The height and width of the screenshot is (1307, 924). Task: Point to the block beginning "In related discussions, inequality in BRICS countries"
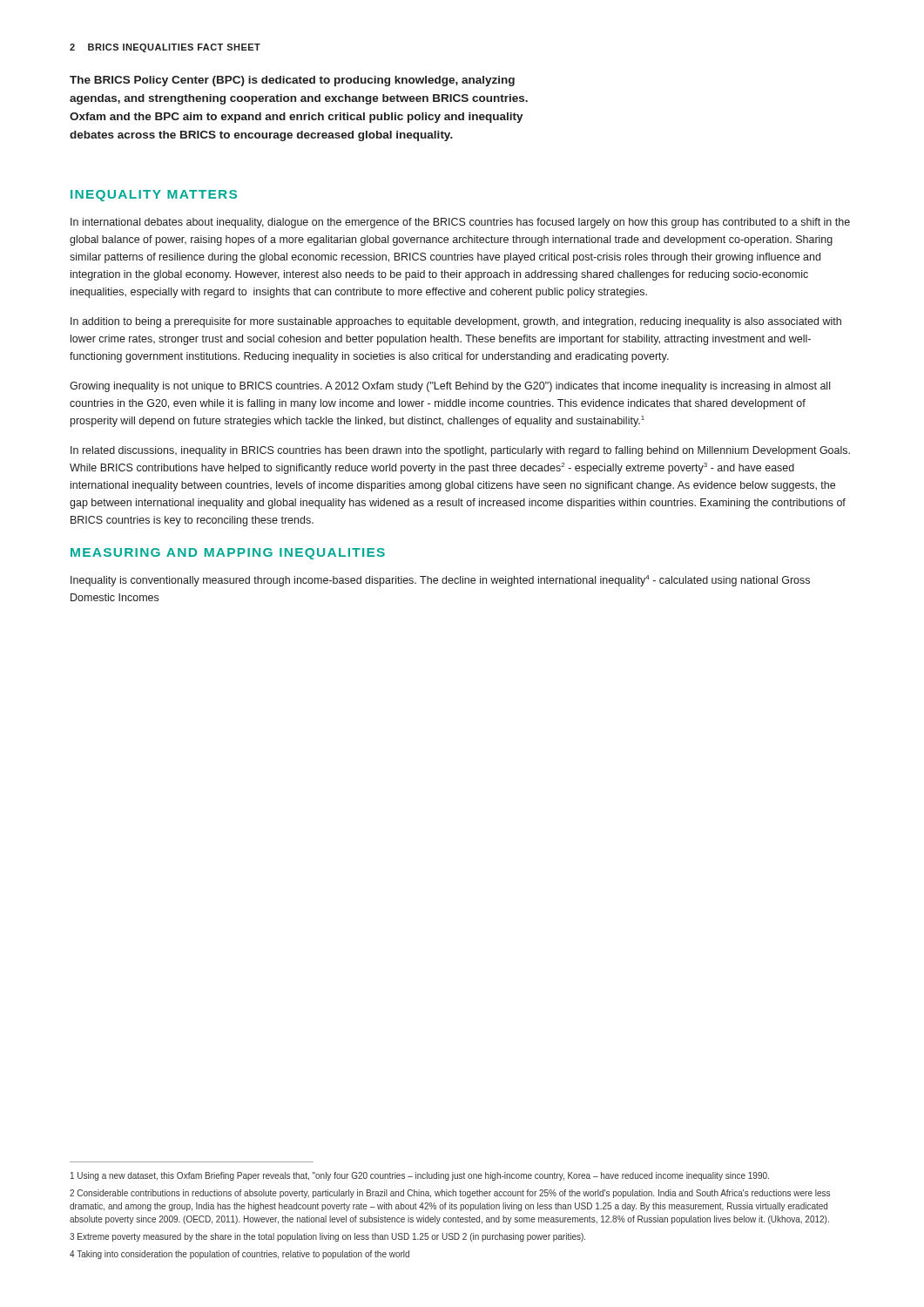click(460, 485)
